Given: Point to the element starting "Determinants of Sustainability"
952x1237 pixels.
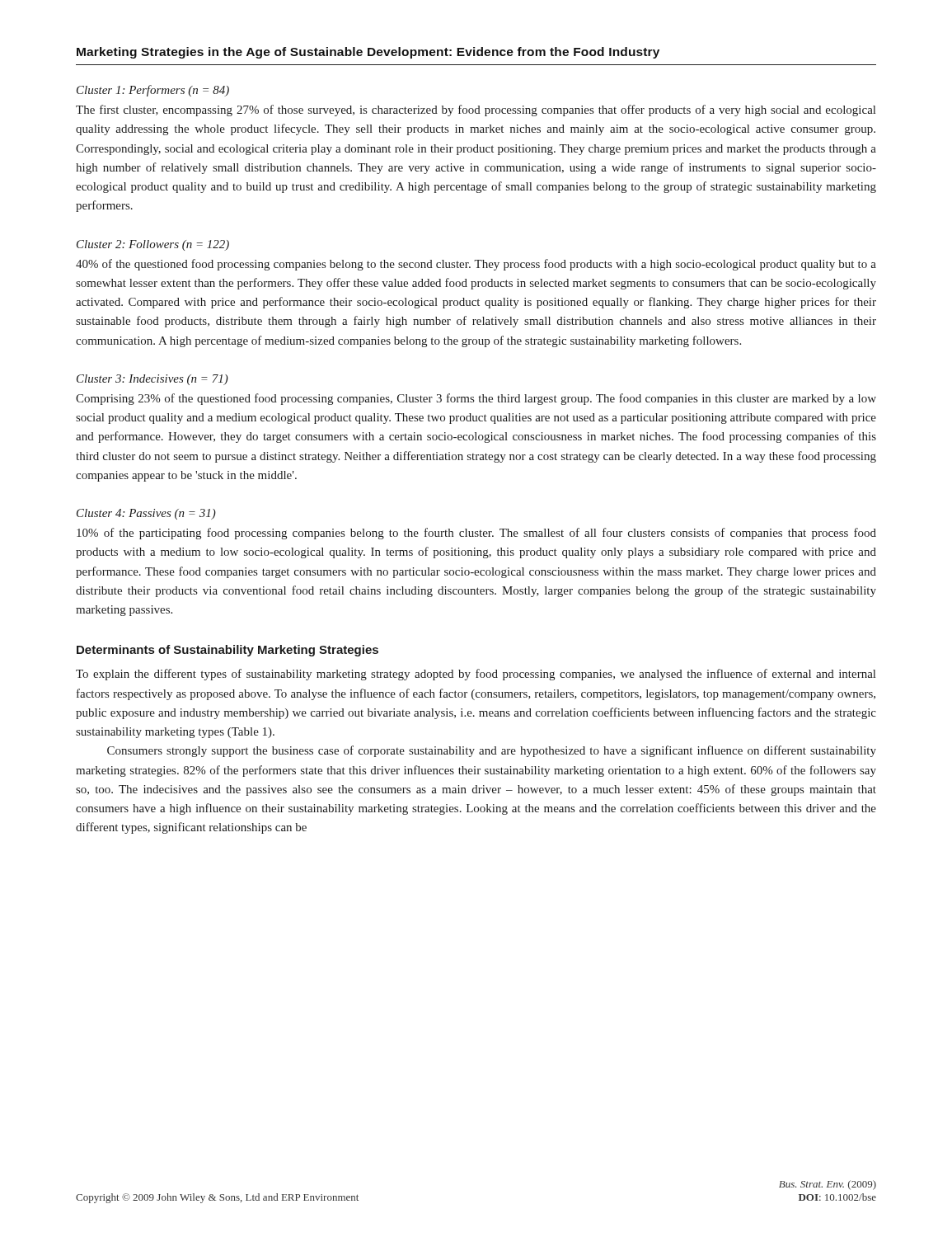Looking at the screenshot, I should pyautogui.click(x=227, y=651).
